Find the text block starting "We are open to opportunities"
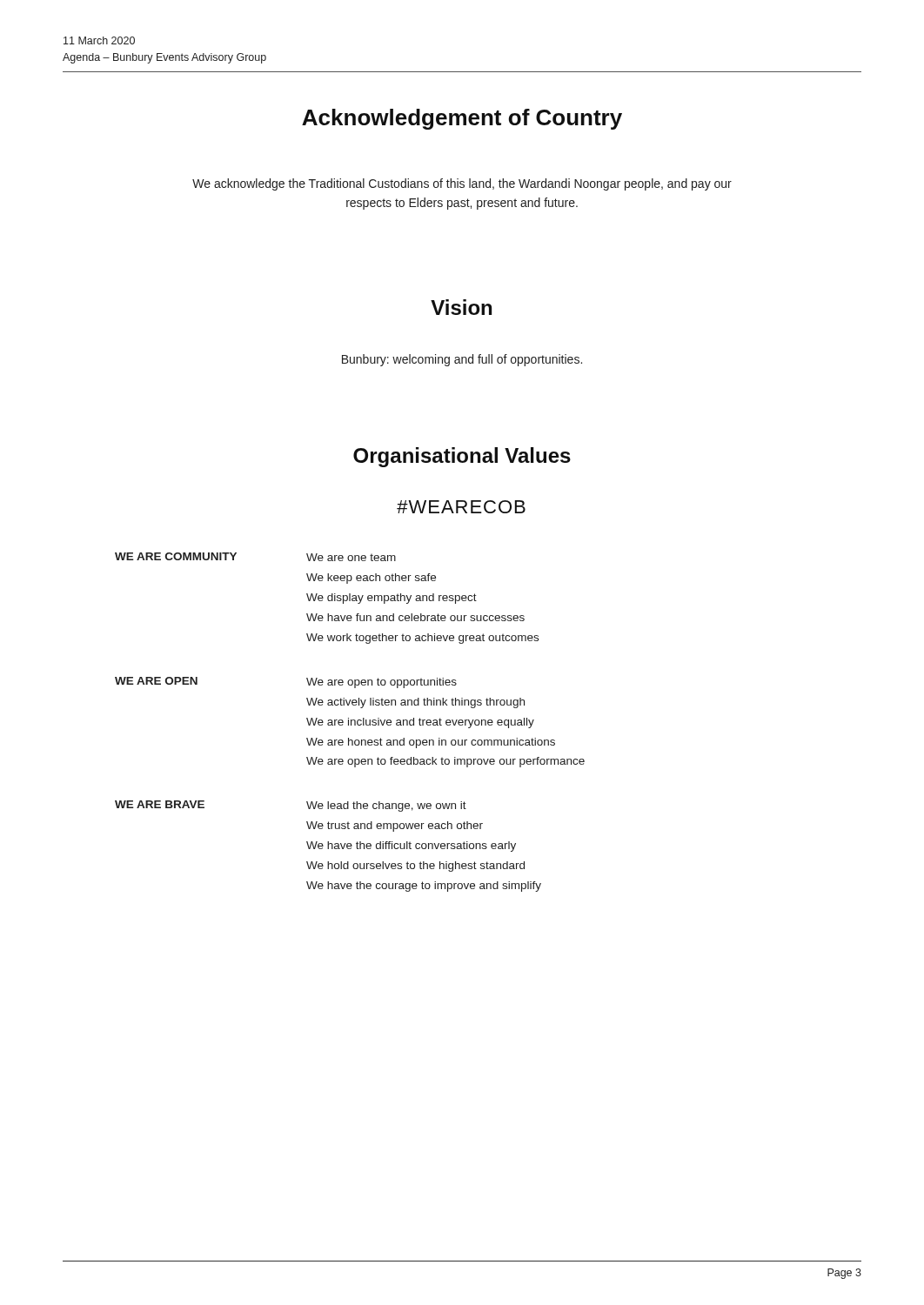The width and height of the screenshot is (924, 1305). [x=446, y=721]
